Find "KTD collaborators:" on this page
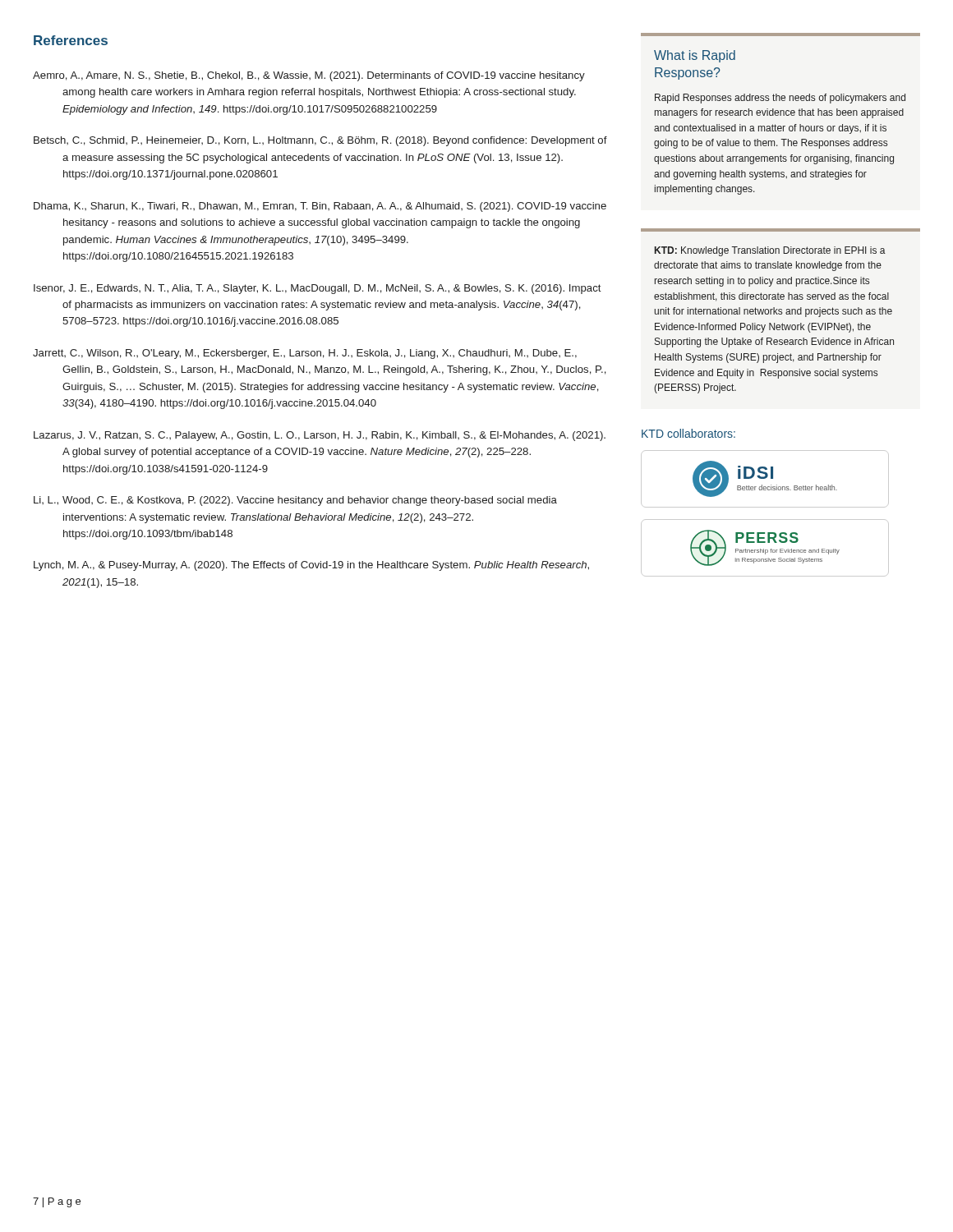This screenshot has height=1232, width=953. coord(688,433)
